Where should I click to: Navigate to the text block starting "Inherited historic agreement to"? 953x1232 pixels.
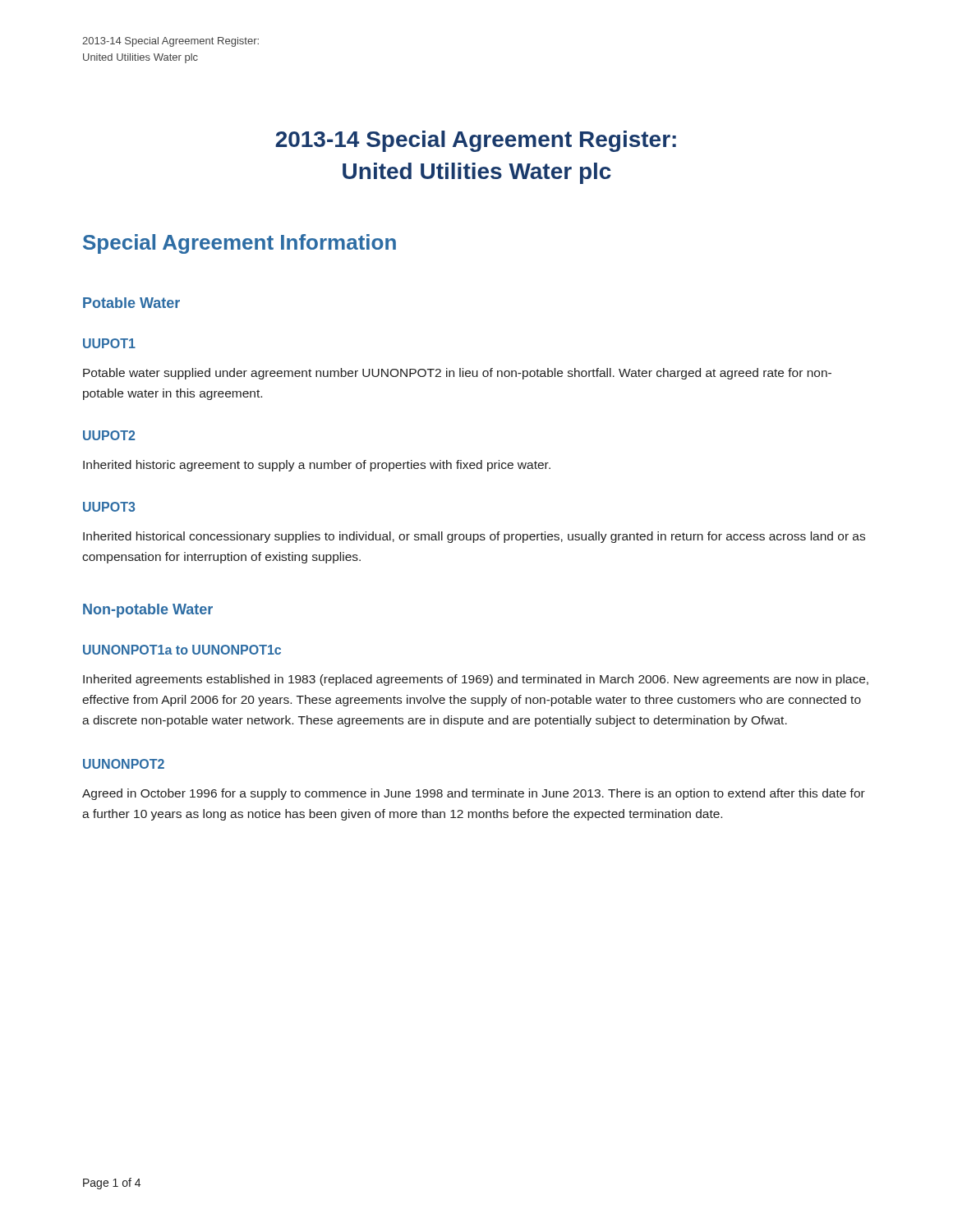click(x=476, y=465)
